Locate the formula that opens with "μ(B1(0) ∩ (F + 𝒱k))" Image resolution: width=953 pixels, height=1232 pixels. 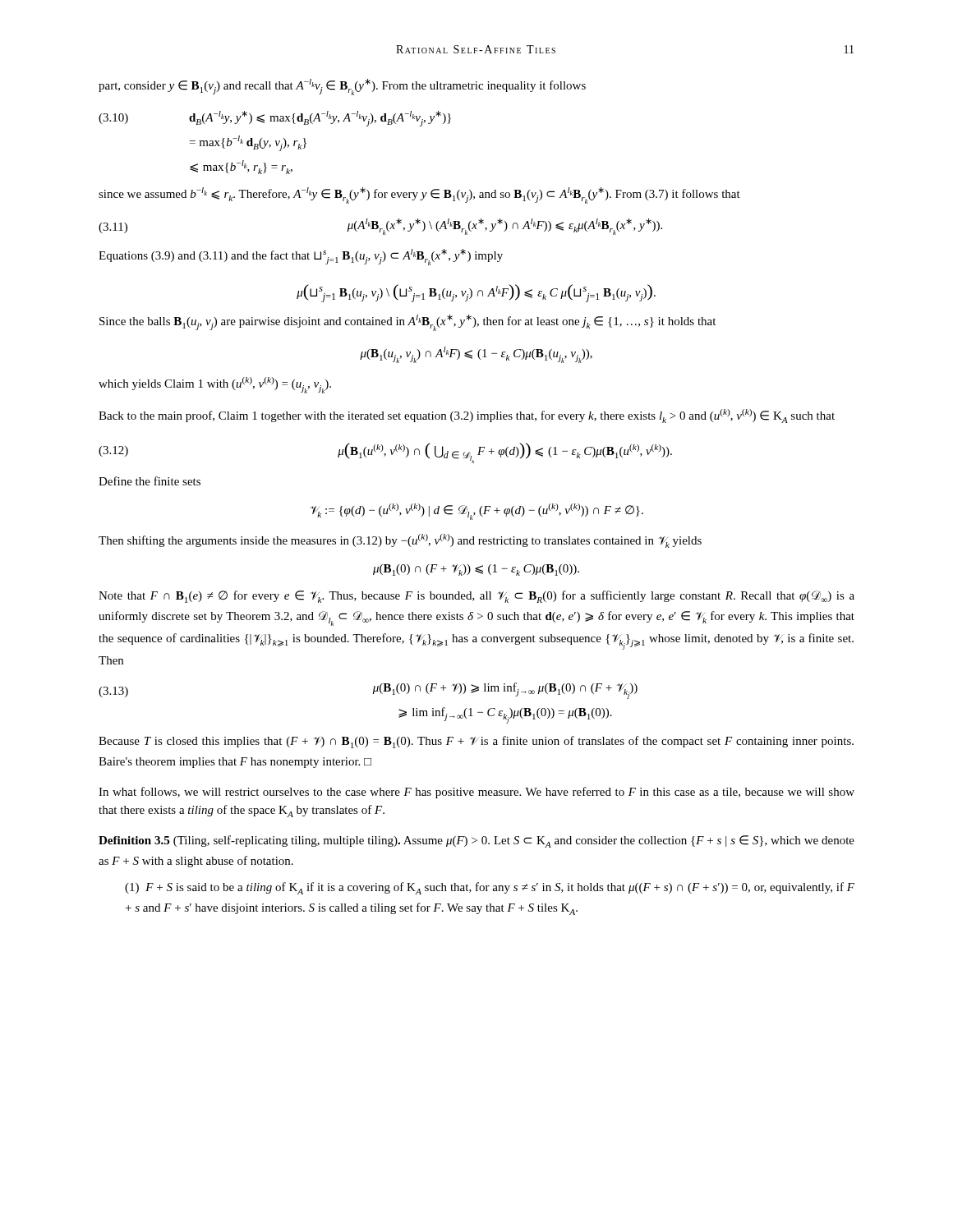(x=476, y=570)
